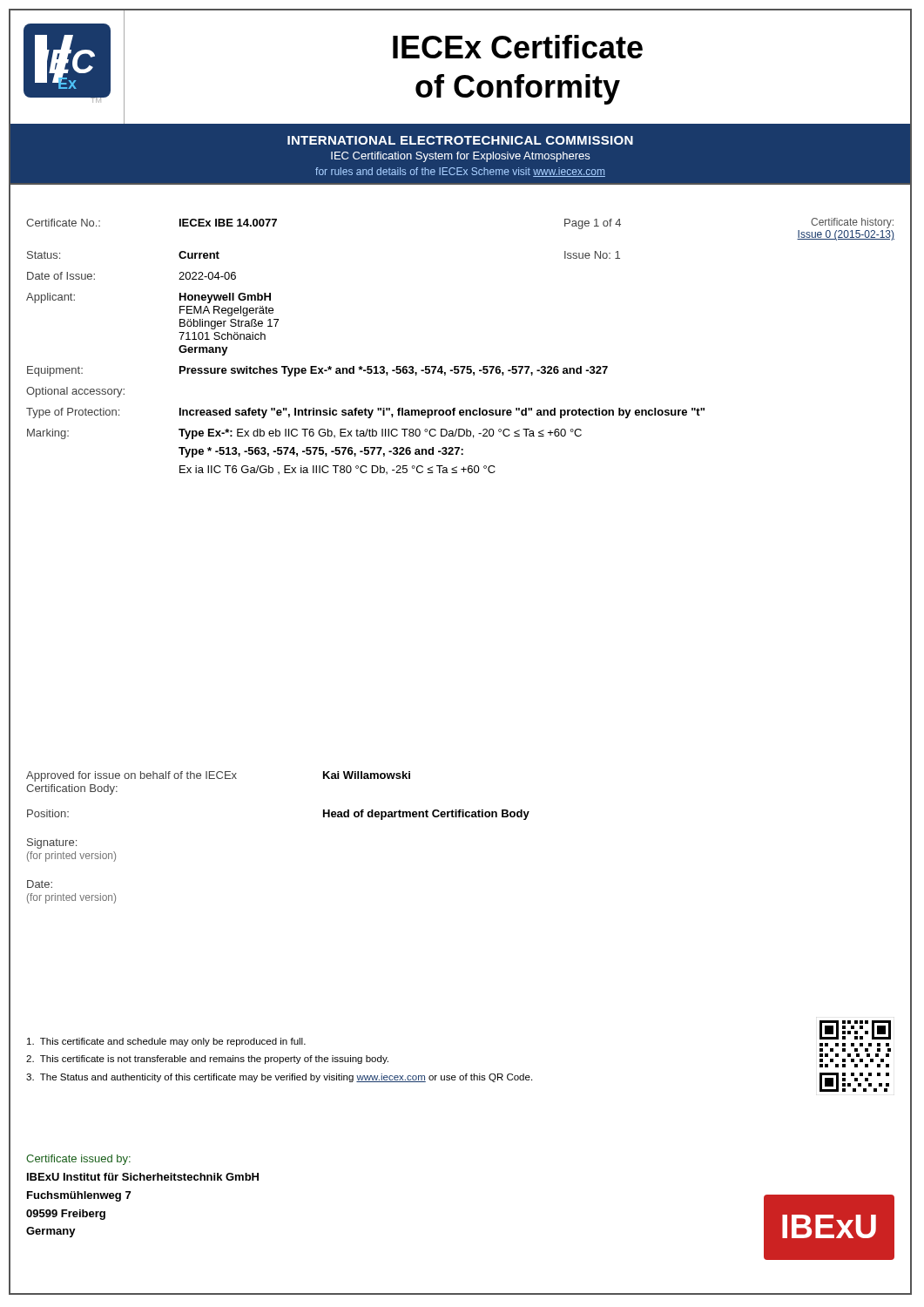Find the element starting "3. The Status"

point(280,1077)
